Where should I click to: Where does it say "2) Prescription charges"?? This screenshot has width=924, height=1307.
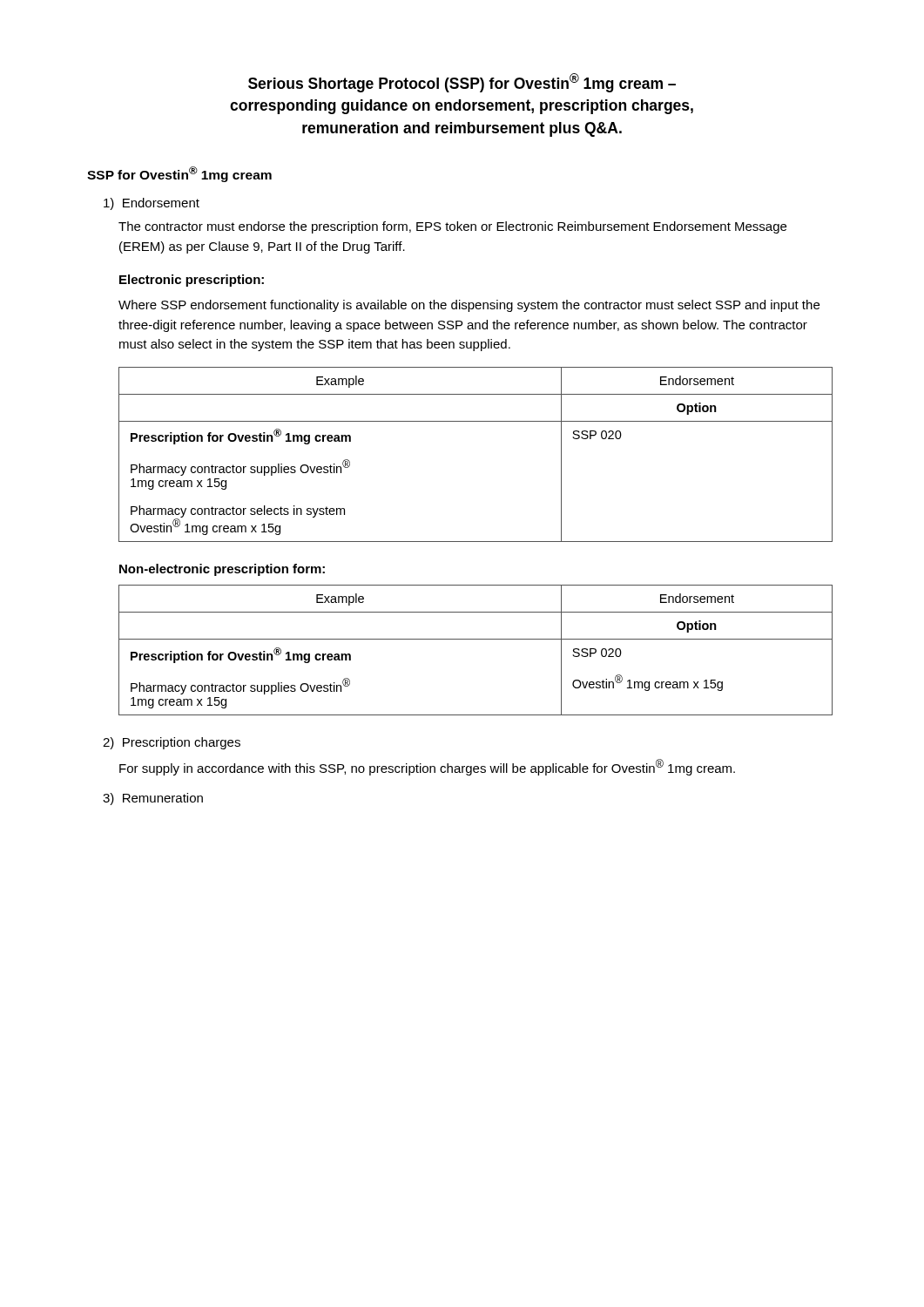(172, 742)
